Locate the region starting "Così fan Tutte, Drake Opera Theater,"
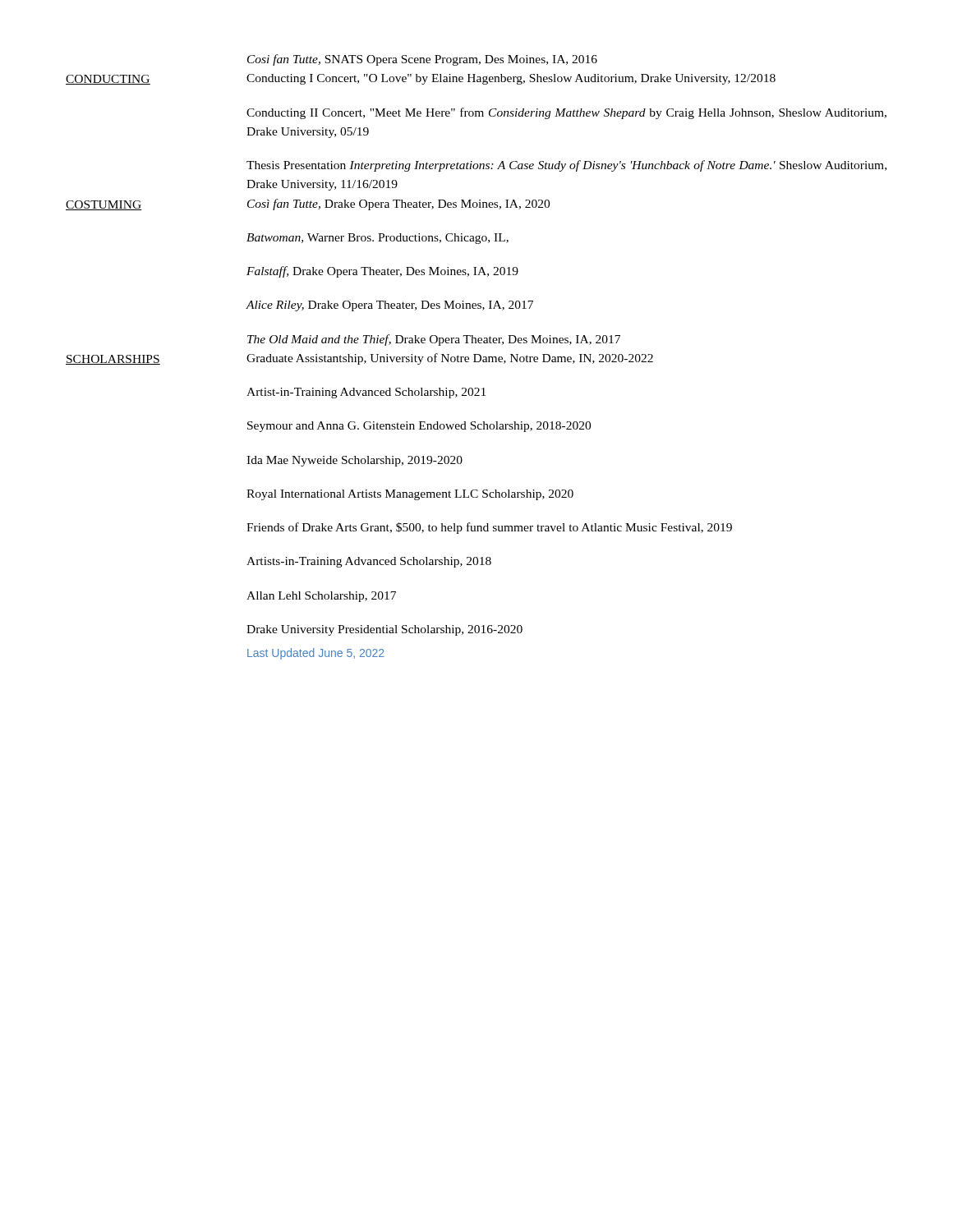 398,203
